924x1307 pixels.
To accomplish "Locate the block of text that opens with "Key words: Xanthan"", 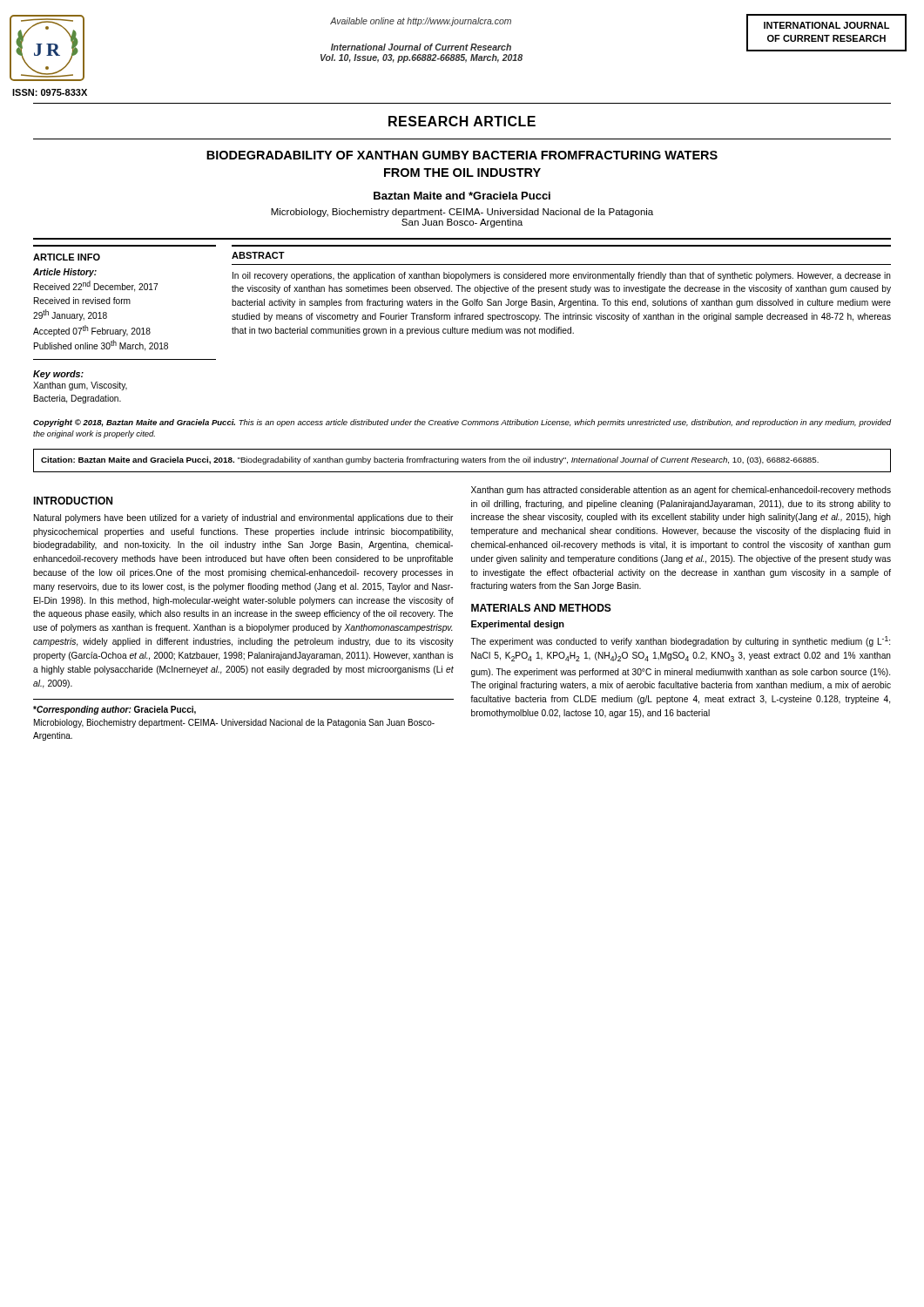I will pos(125,387).
